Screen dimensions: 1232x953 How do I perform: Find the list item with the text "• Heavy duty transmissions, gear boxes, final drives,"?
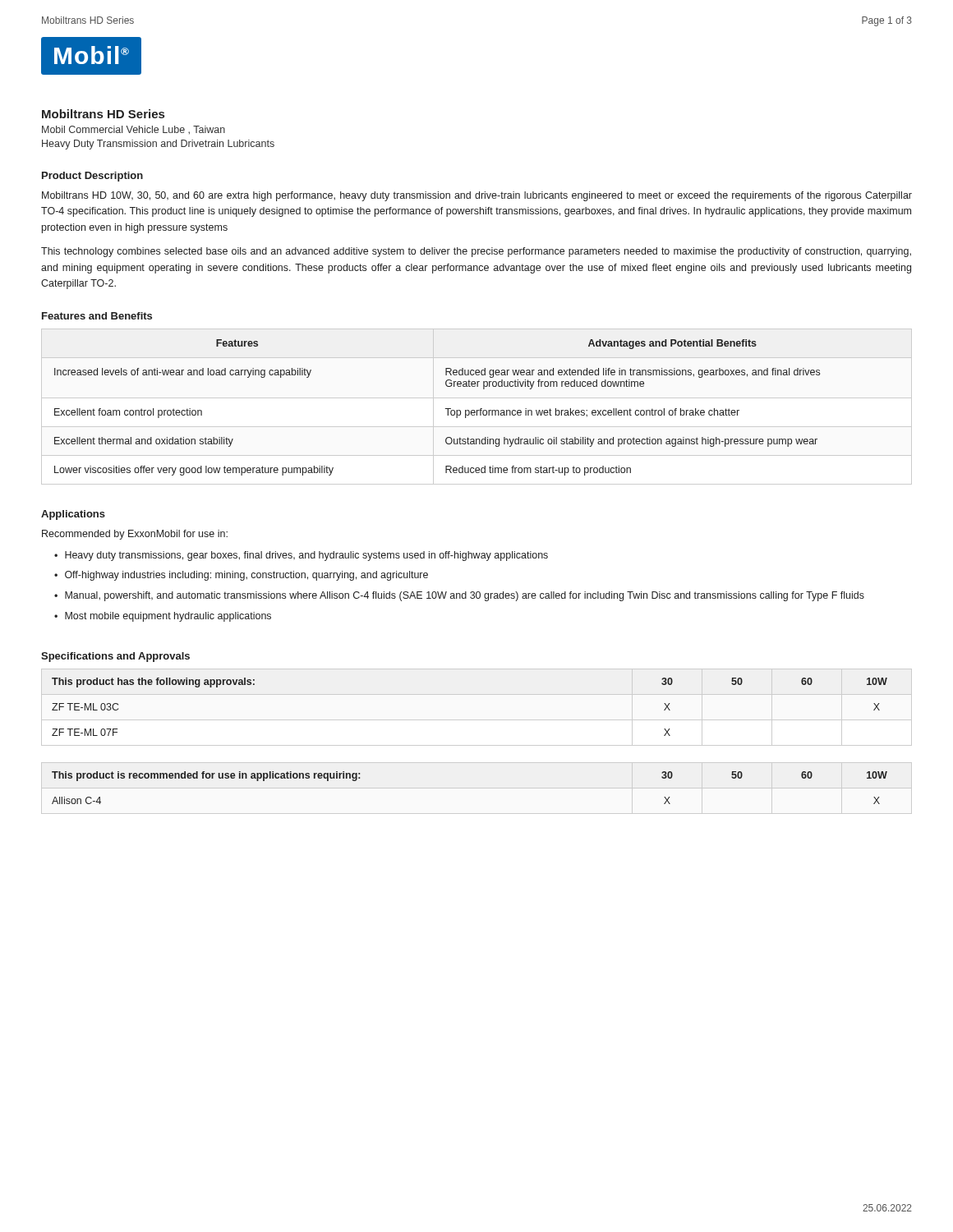301,556
